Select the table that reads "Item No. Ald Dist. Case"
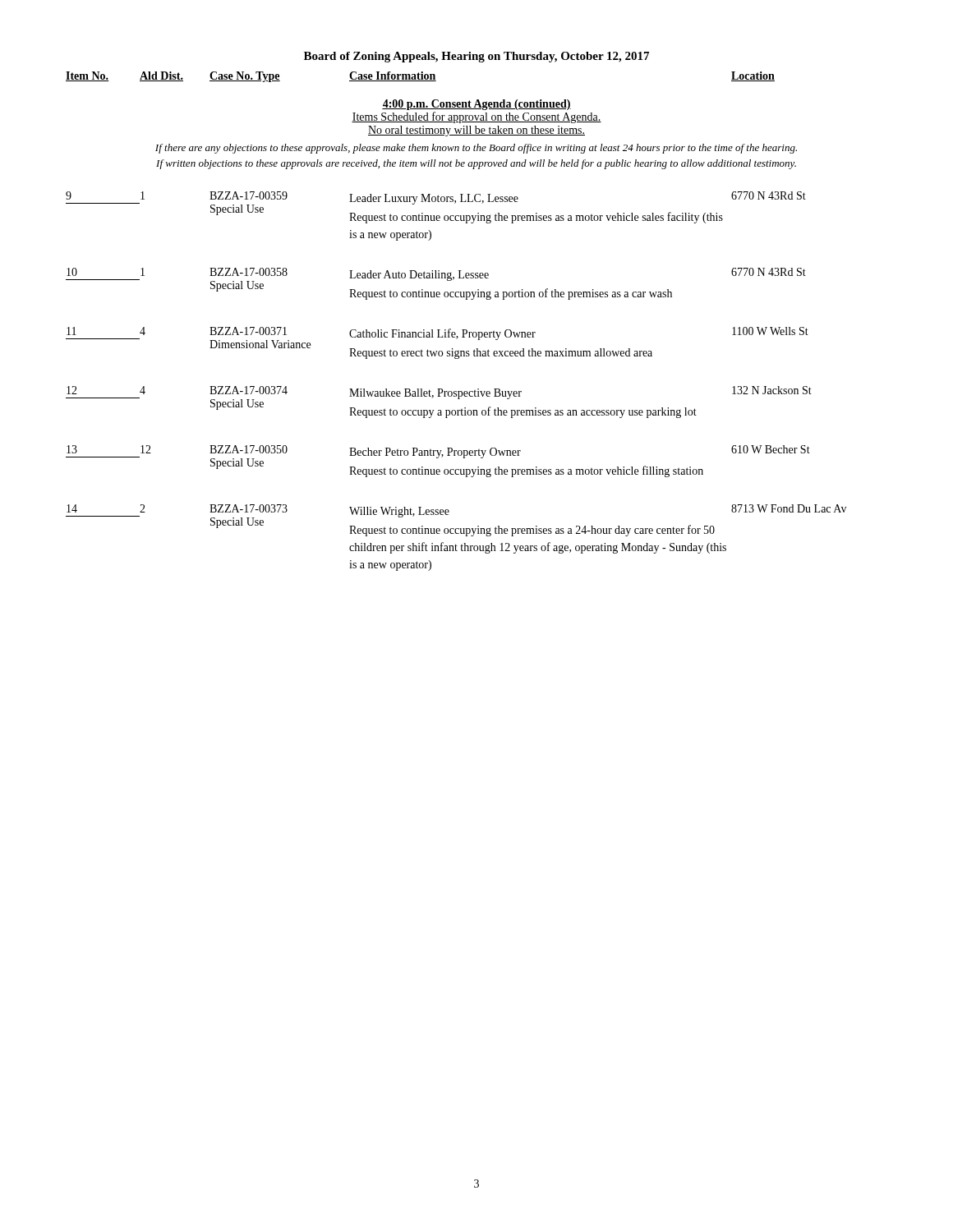This screenshot has width=953, height=1232. [476, 76]
